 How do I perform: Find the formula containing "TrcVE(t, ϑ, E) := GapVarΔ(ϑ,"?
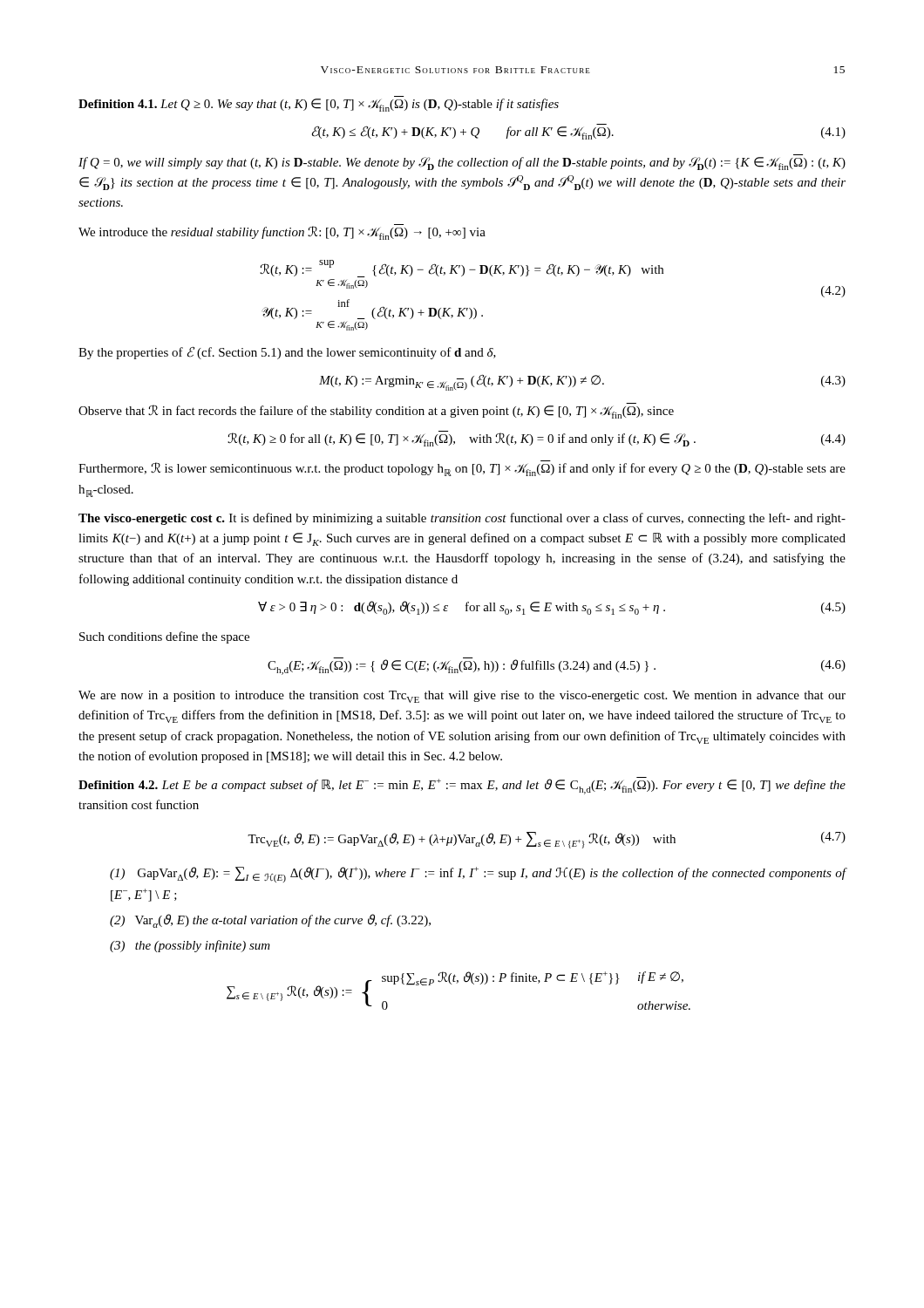pos(547,837)
